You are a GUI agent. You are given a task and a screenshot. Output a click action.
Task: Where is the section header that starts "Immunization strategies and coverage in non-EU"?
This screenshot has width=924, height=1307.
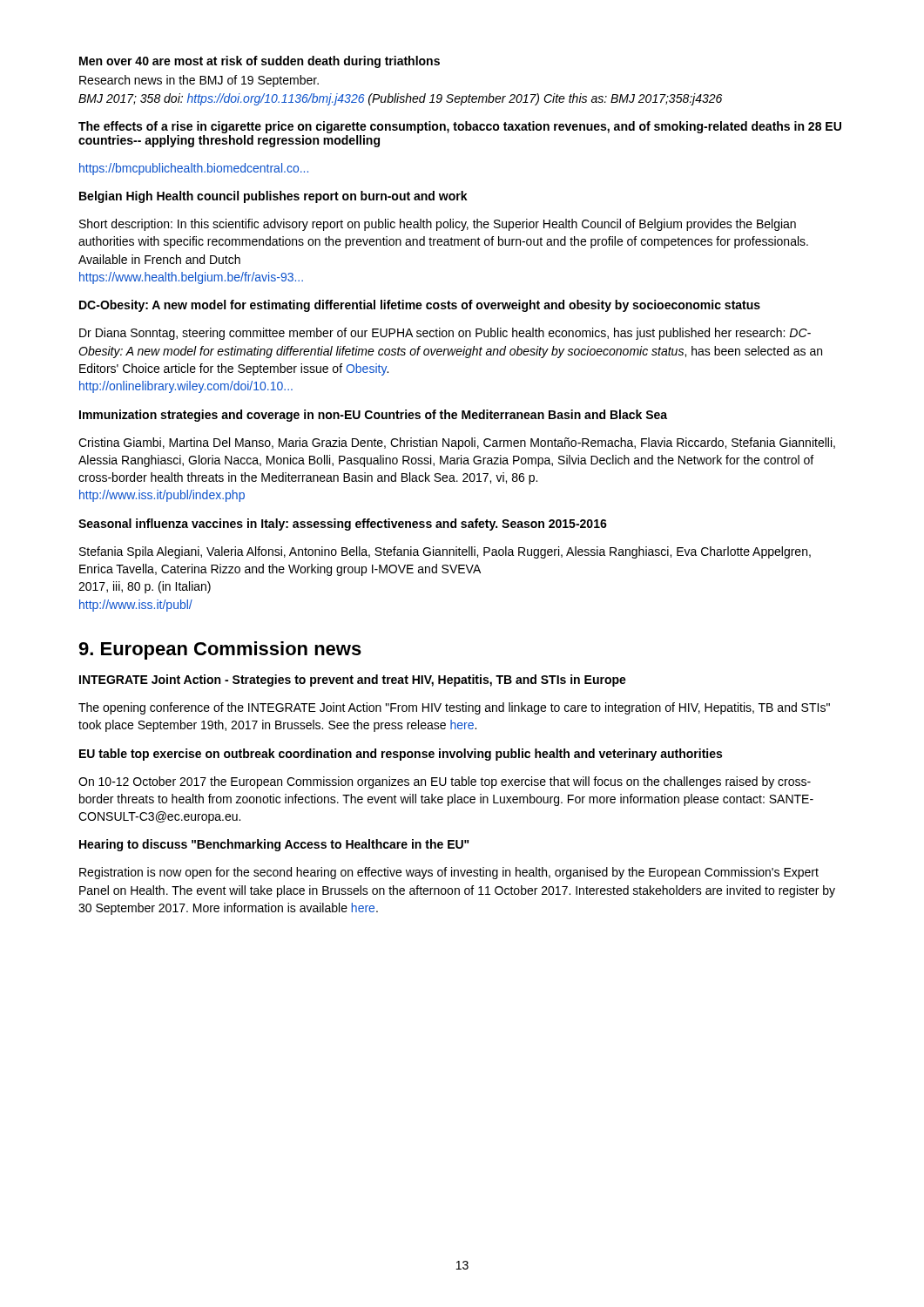(462, 414)
